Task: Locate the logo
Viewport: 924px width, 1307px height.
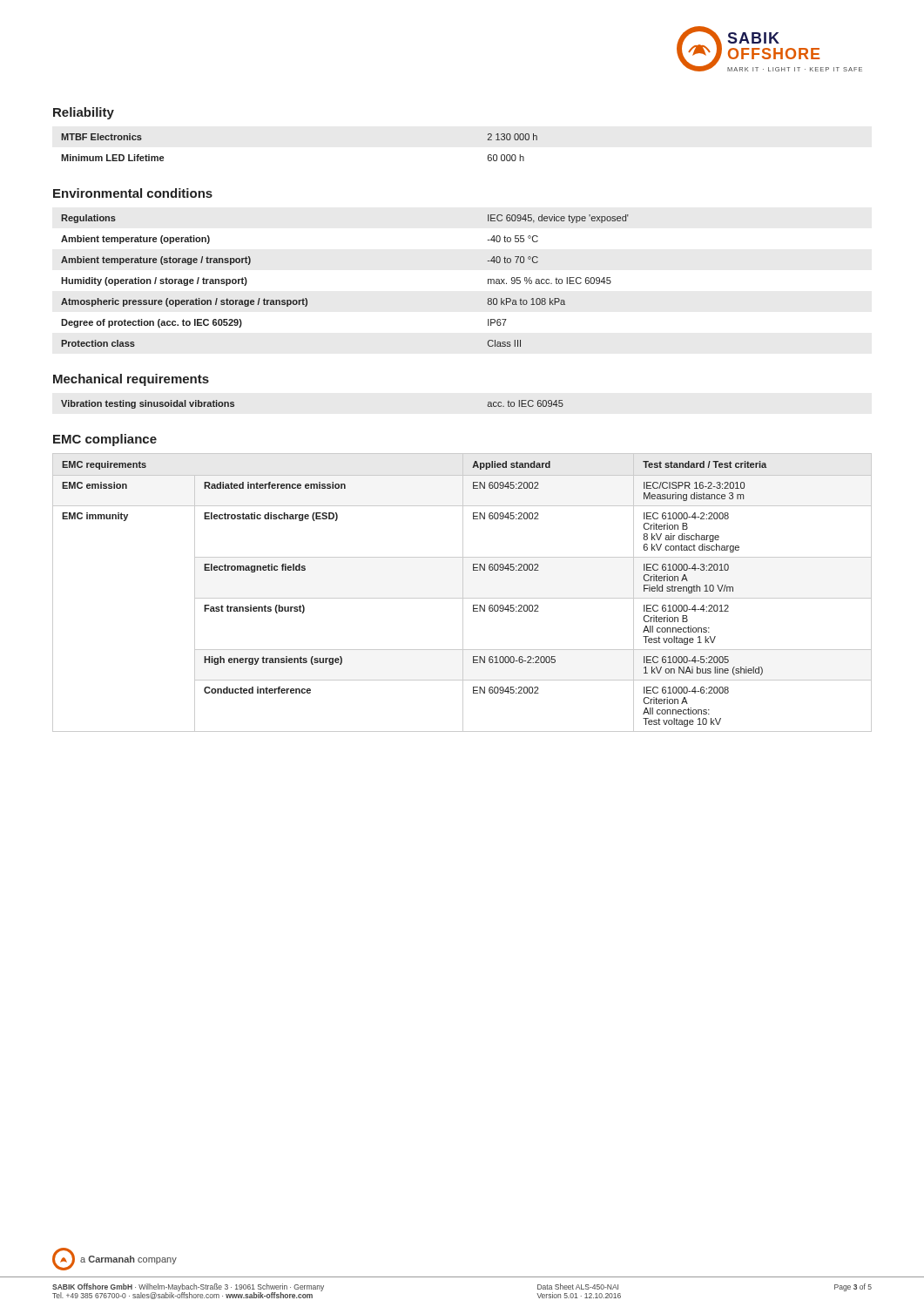Action: pos(773,51)
